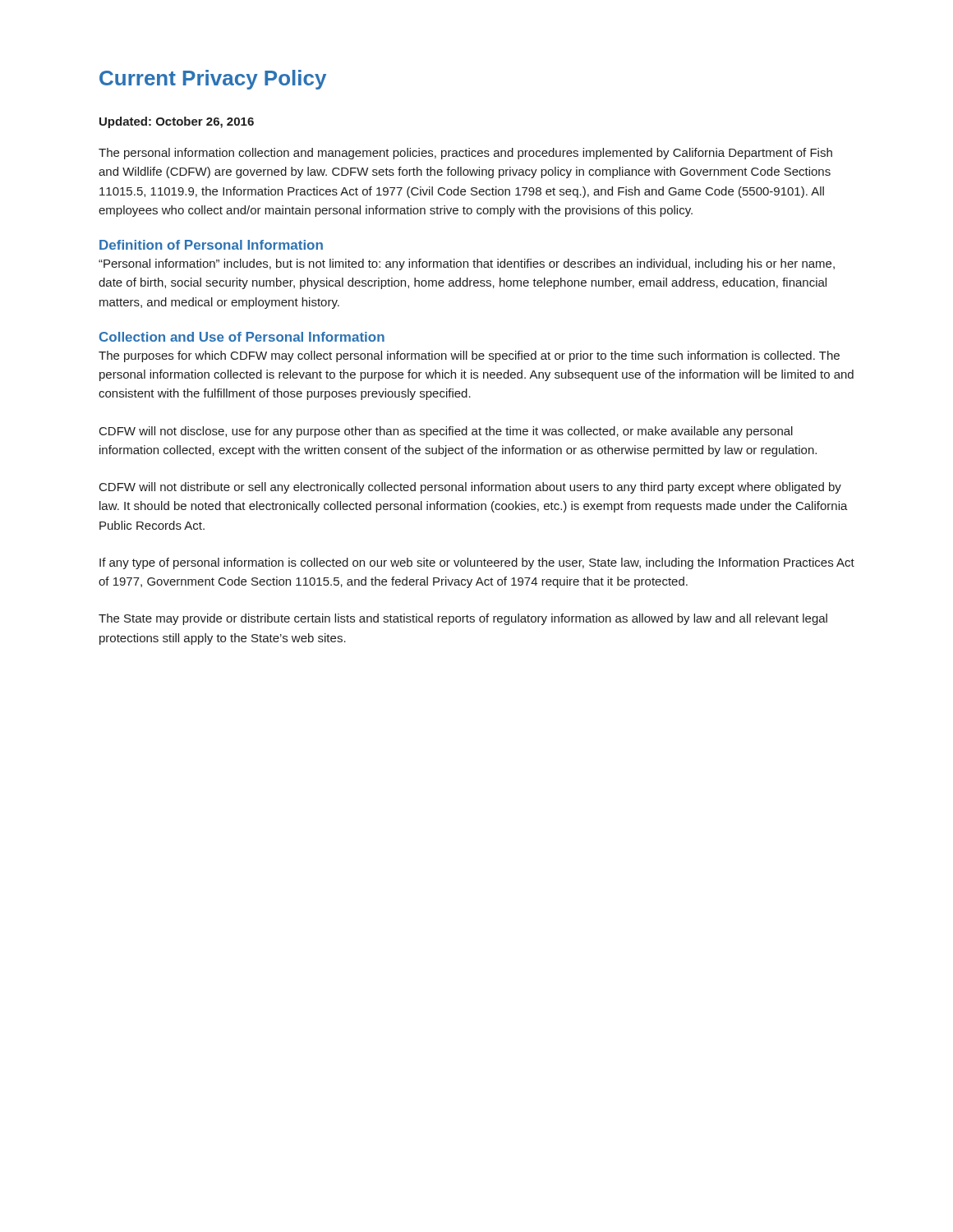Click where it says "Definition of Personal Information"
953x1232 pixels.
click(211, 245)
